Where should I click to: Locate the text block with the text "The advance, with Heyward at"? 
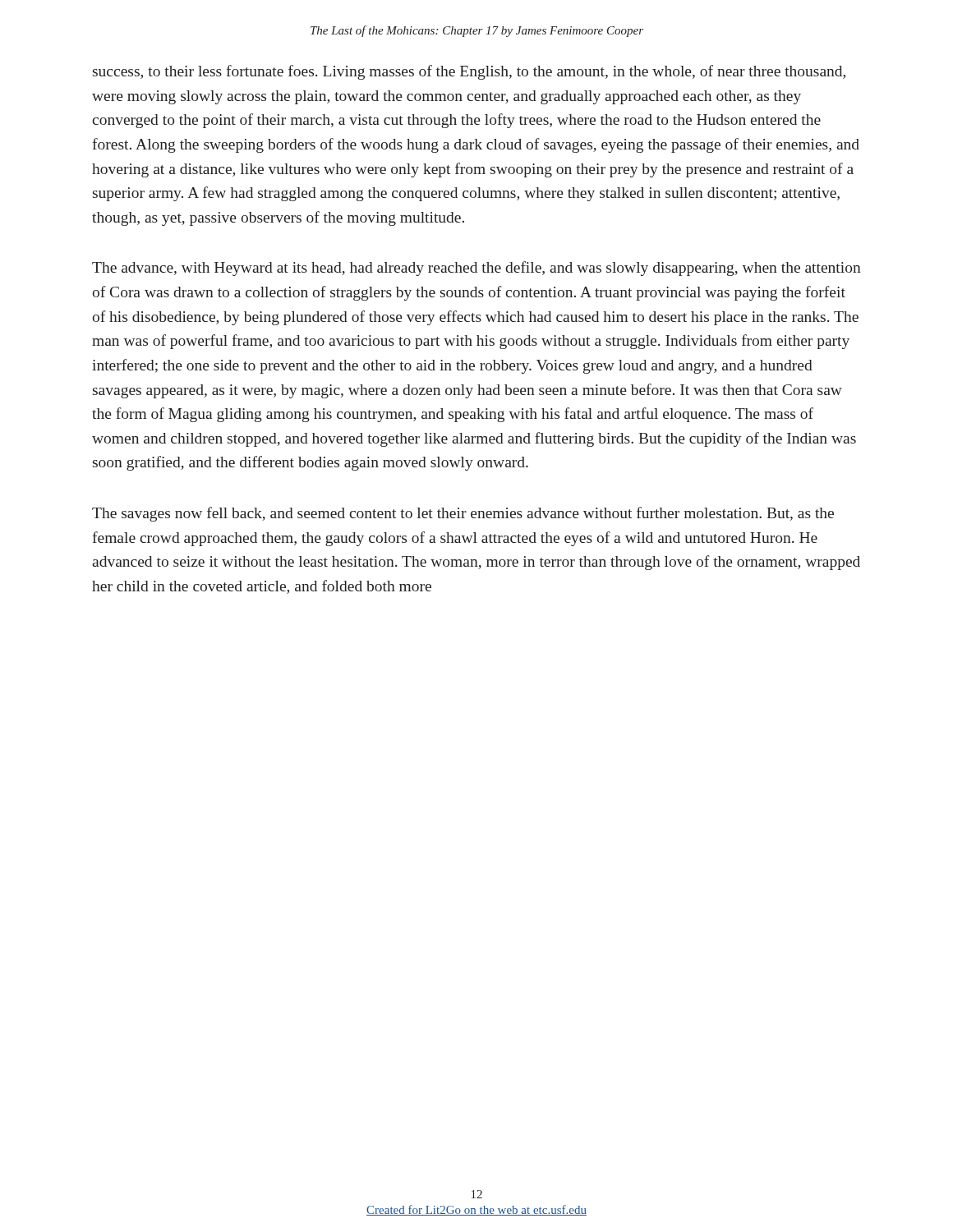coord(476,365)
